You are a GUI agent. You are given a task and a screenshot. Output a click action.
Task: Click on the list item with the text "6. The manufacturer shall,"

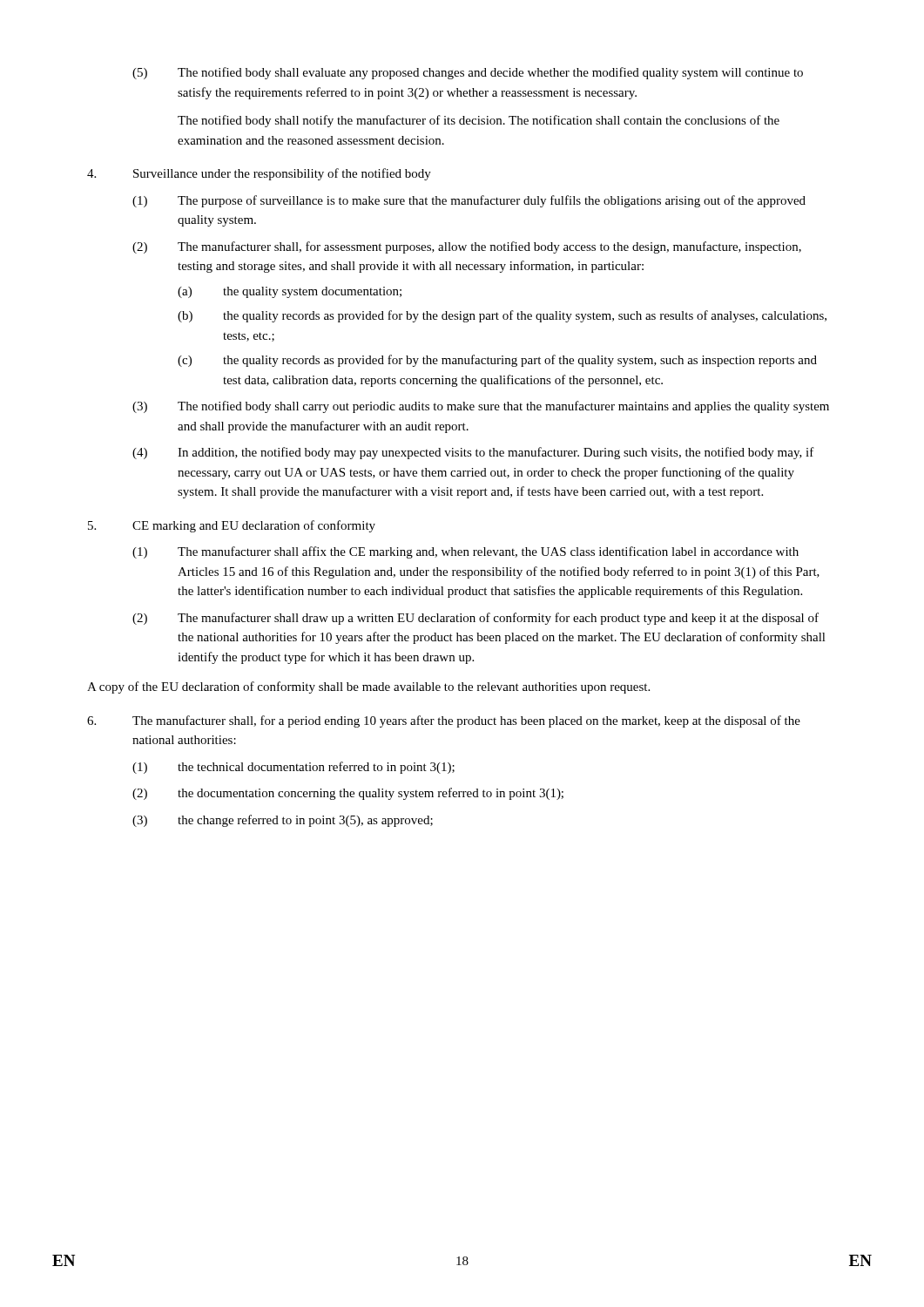462,730
